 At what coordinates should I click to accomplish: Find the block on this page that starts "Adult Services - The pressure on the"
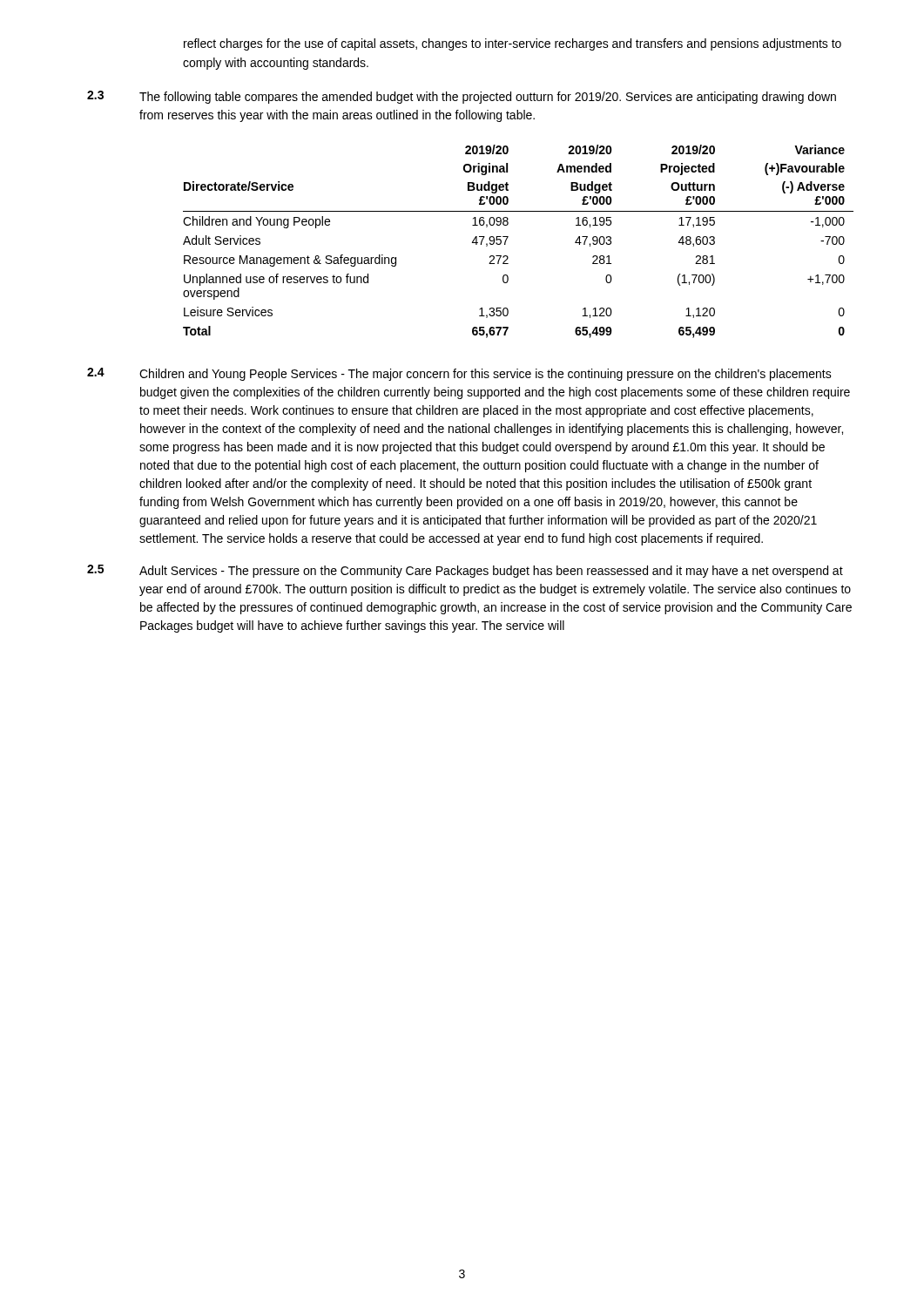coord(496,598)
